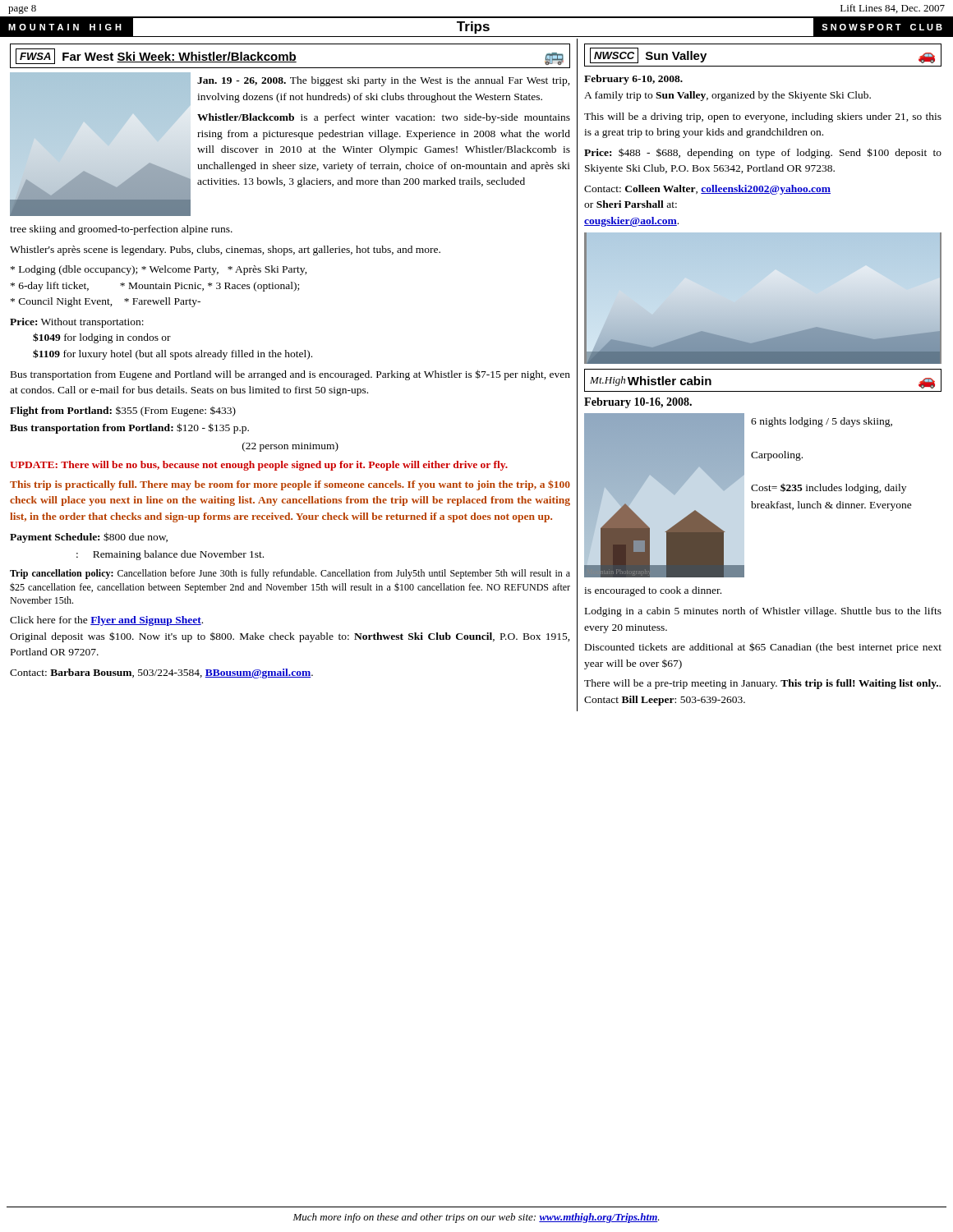Image resolution: width=953 pixels, height=1232 pixels.
Task: Locate the block starting "Payment Schedule: $800 due now, : Remaining"
Action: click(x=137, y=545)
